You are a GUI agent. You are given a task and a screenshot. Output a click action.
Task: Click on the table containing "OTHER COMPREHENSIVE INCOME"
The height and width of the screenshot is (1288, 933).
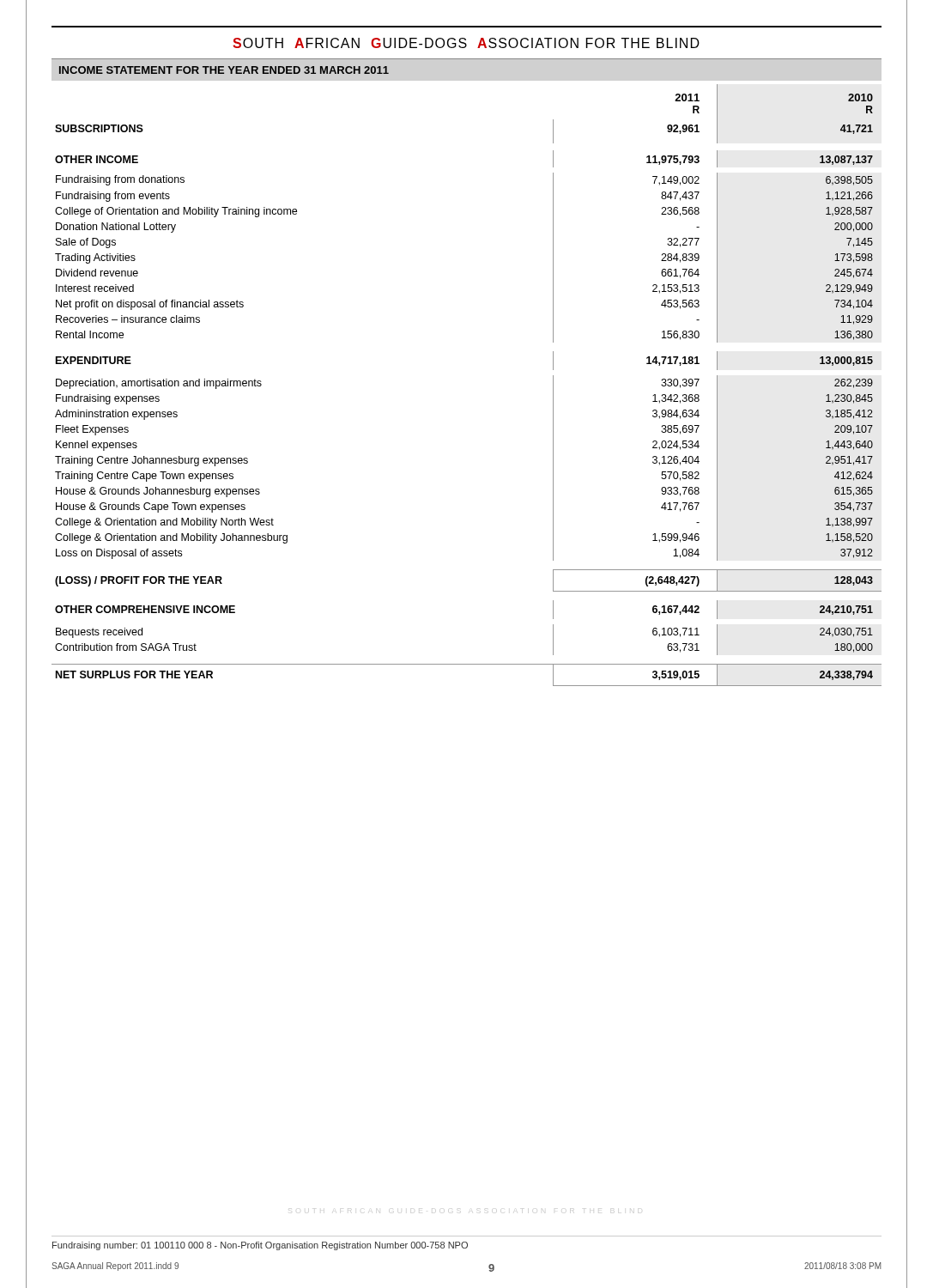[466, 385]
